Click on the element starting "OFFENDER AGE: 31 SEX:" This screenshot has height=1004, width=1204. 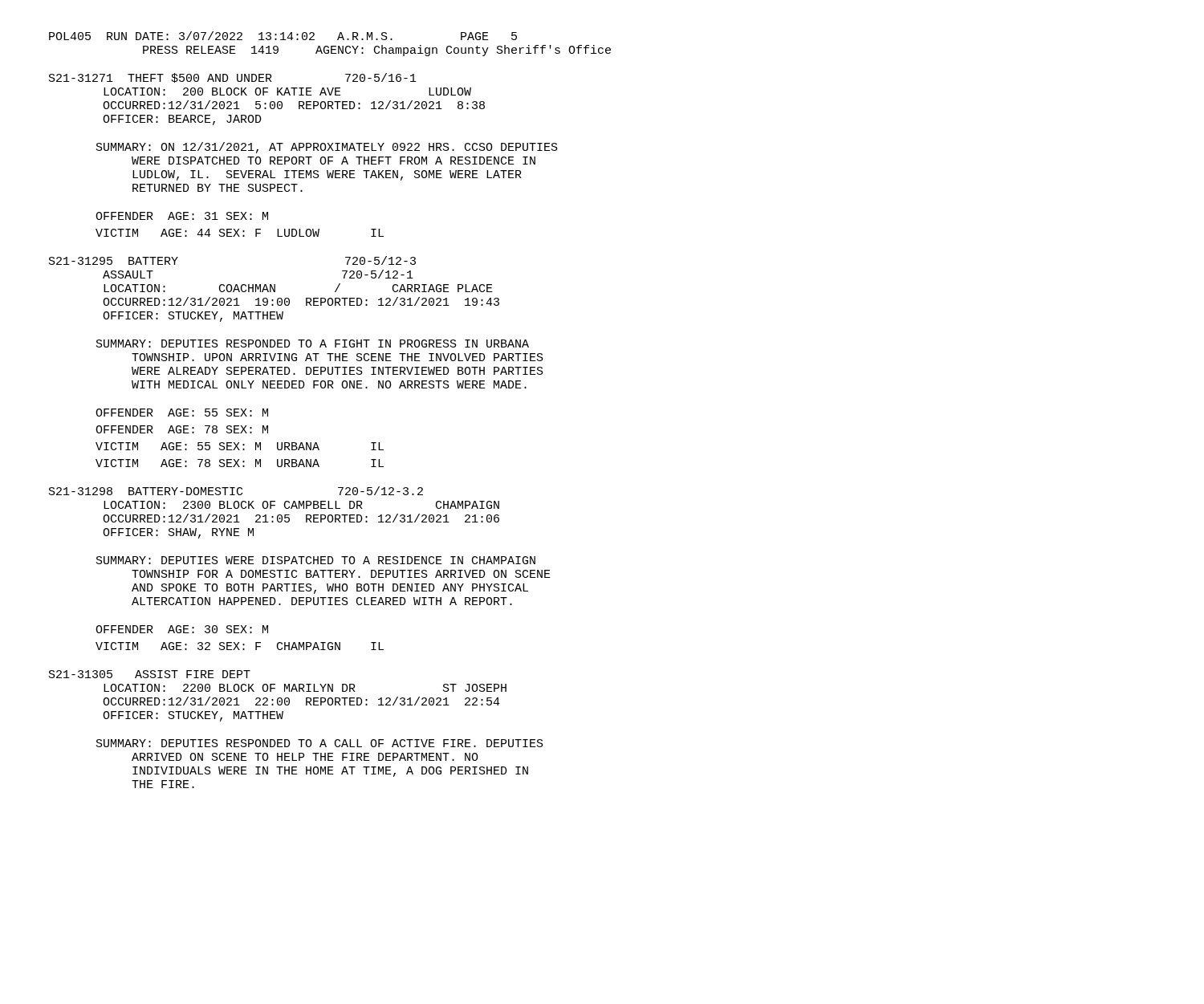[x=182, y=216]
